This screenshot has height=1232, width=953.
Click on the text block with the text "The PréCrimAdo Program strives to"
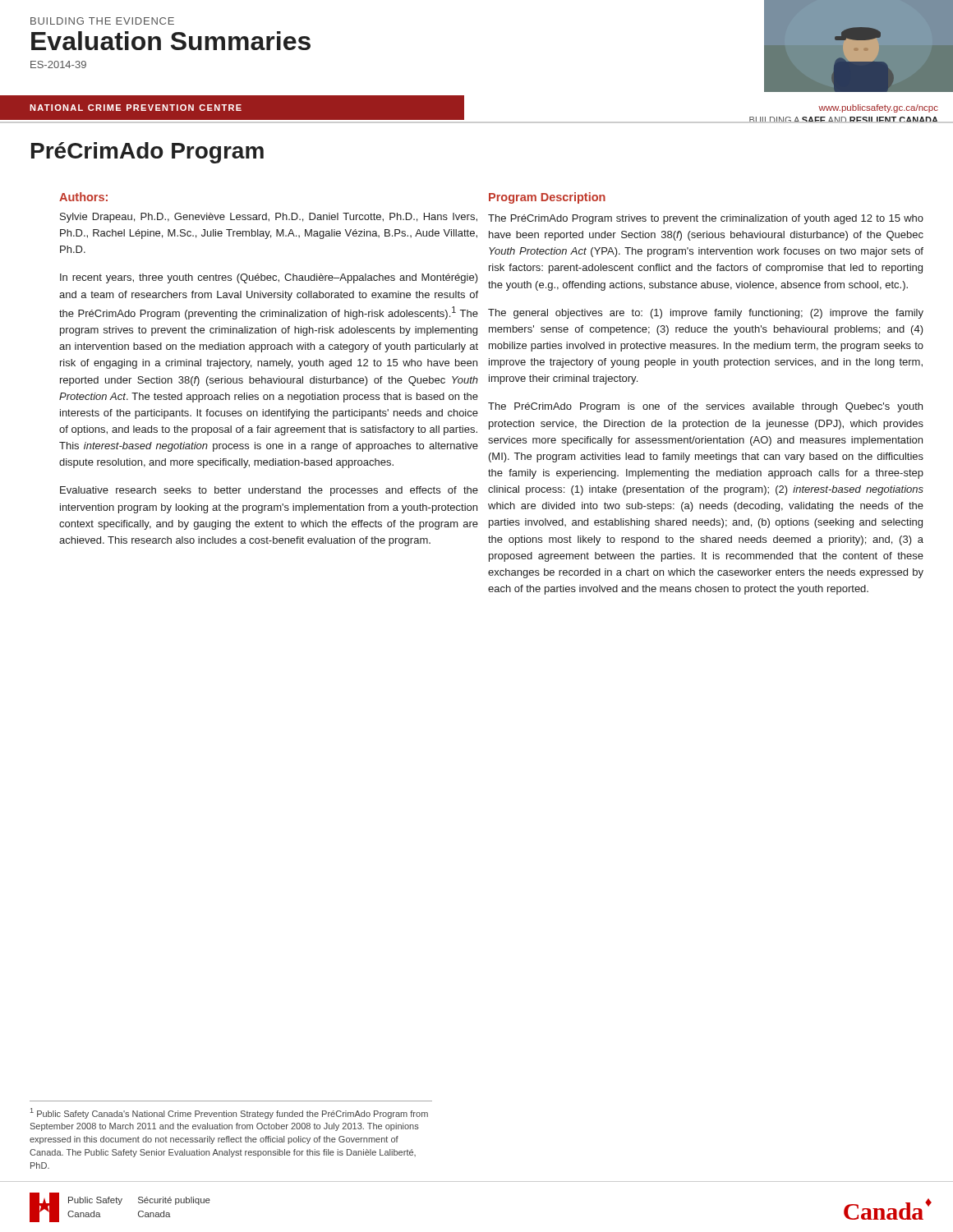click(x=706, y=251)
